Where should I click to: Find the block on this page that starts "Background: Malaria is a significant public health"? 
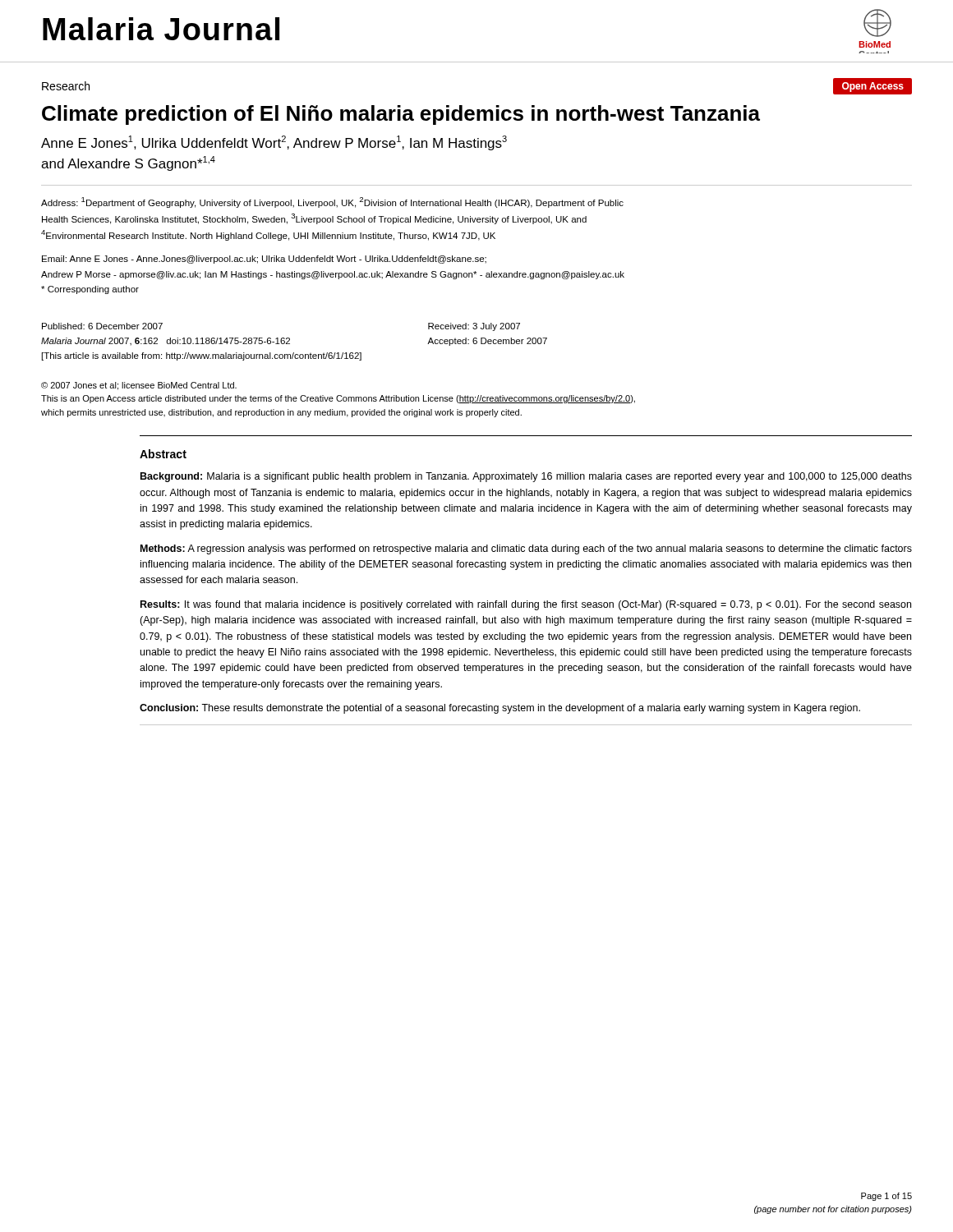(x=526, y=500)
